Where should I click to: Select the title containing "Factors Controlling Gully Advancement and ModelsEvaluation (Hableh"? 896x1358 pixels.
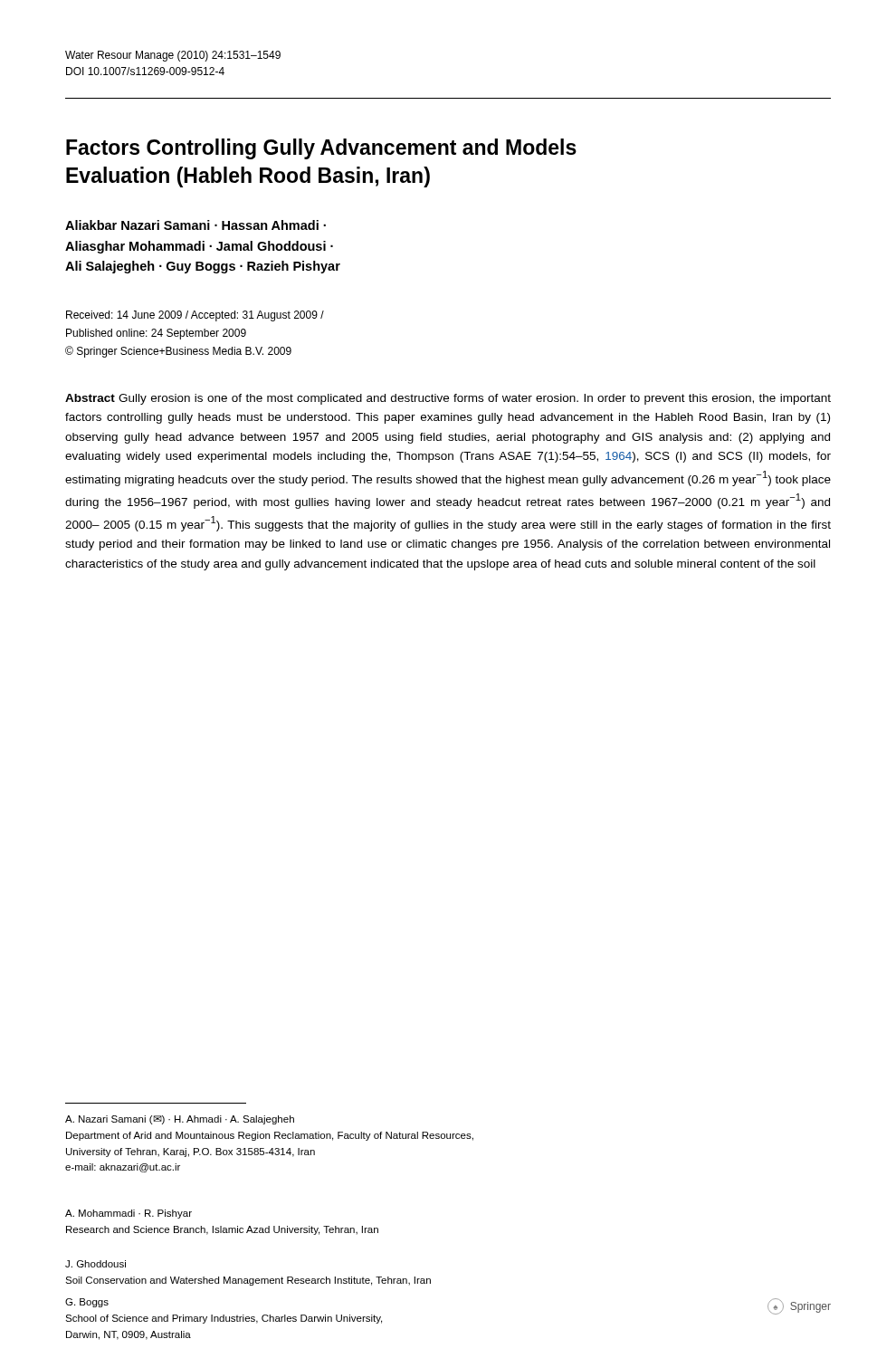(448, 162)
